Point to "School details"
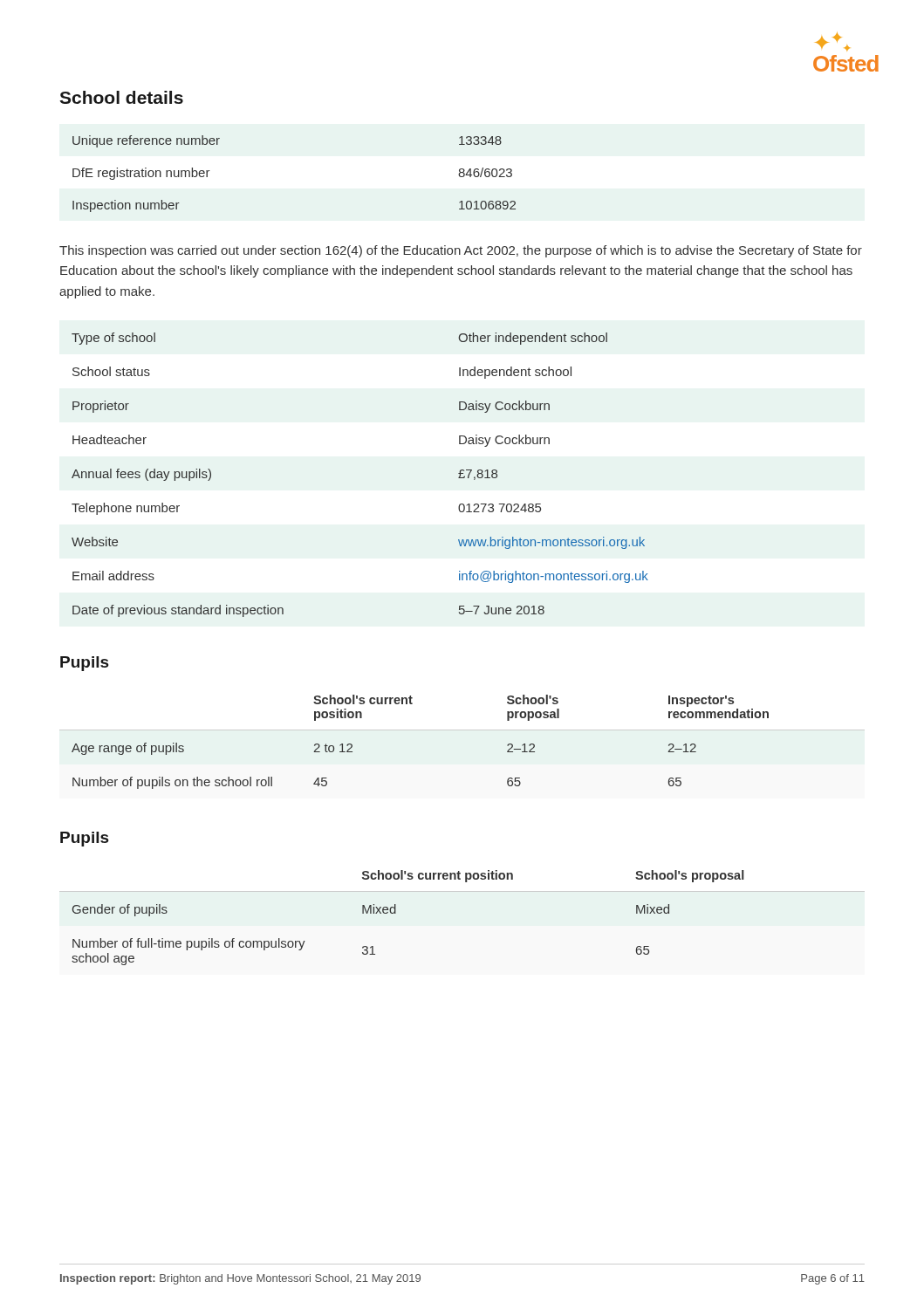 click(121, 97)
